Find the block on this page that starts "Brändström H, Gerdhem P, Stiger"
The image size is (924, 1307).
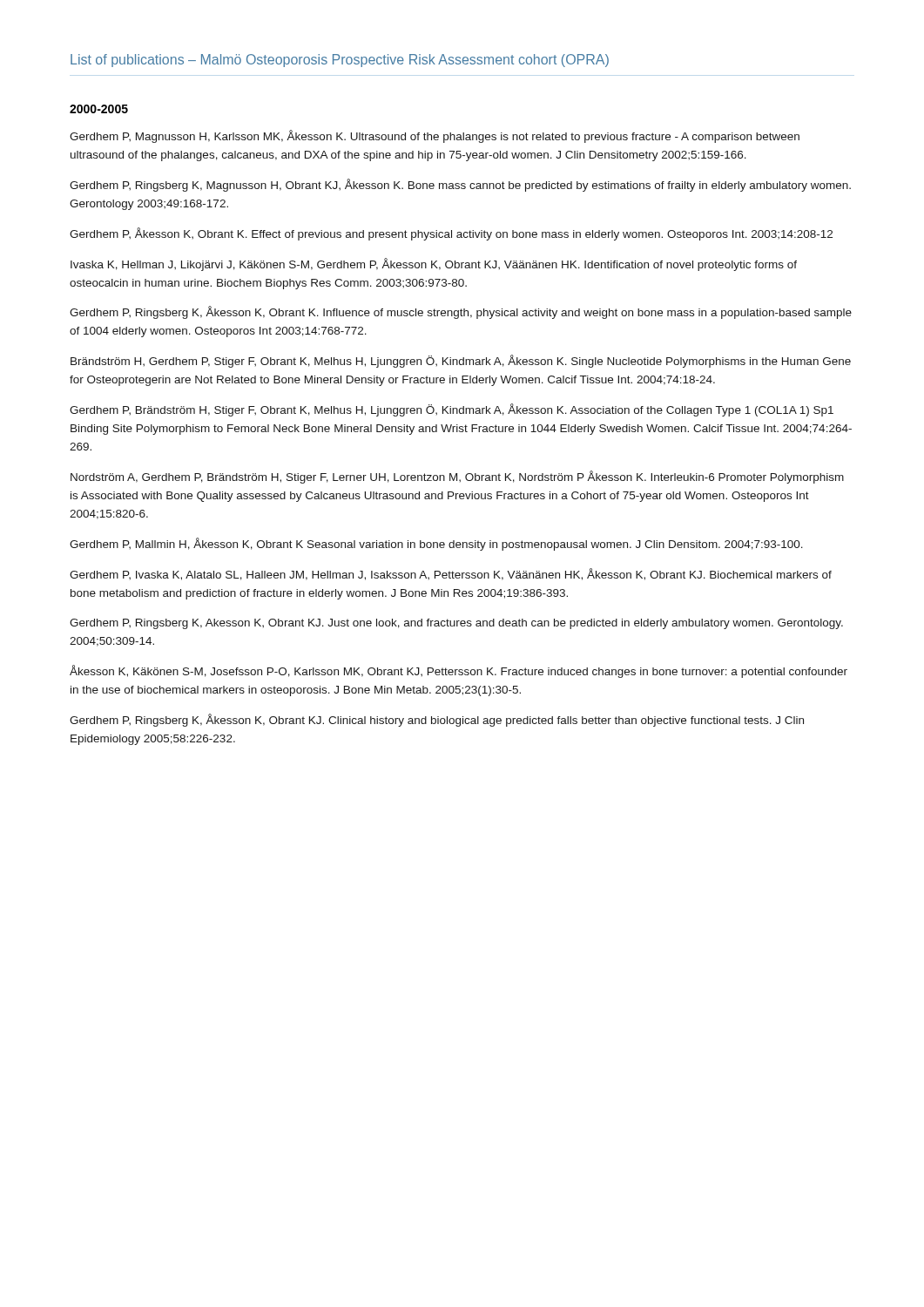pos(460,371)
